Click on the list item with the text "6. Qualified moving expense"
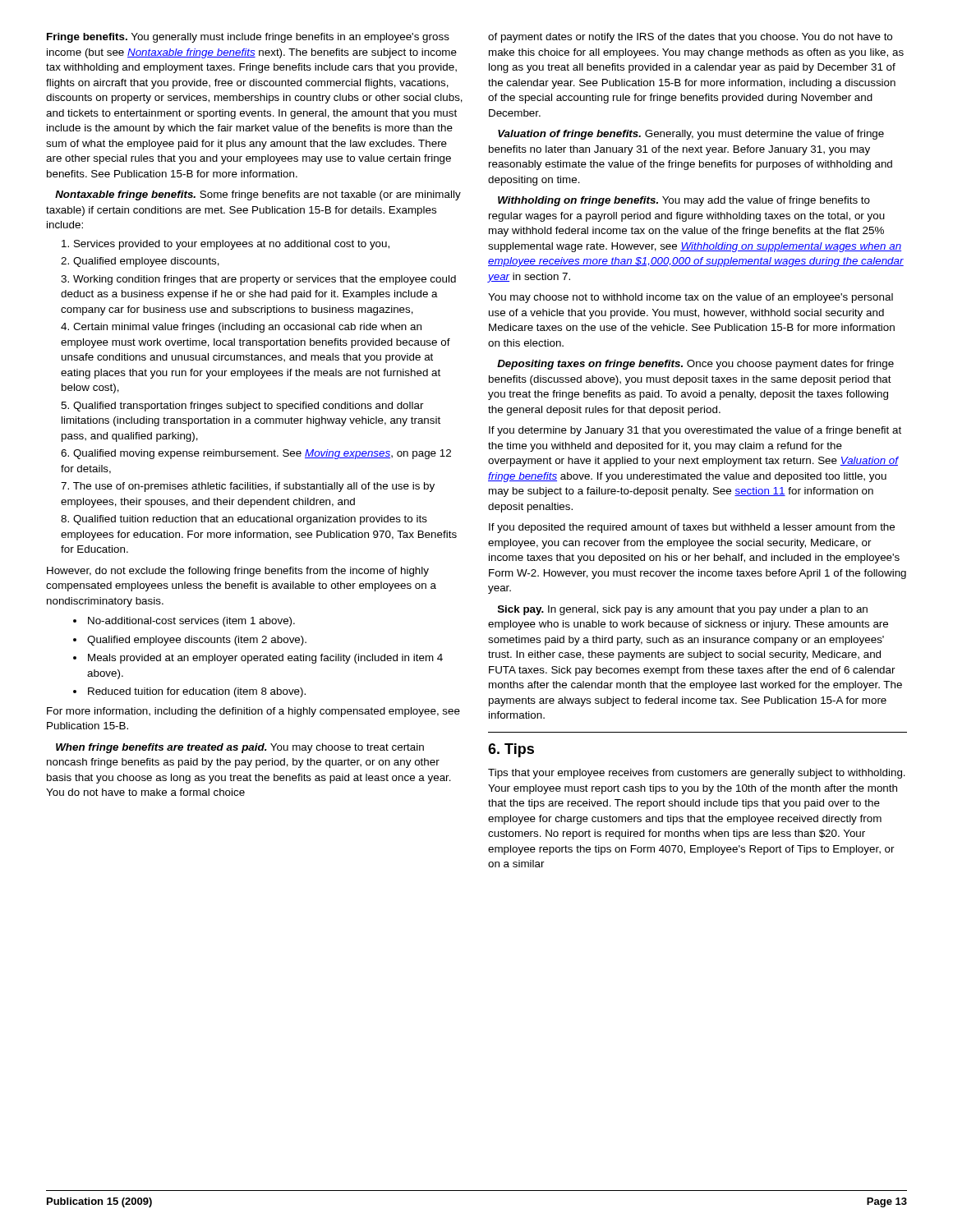This screenshot has height=1232, width=953. click(256, 461)
